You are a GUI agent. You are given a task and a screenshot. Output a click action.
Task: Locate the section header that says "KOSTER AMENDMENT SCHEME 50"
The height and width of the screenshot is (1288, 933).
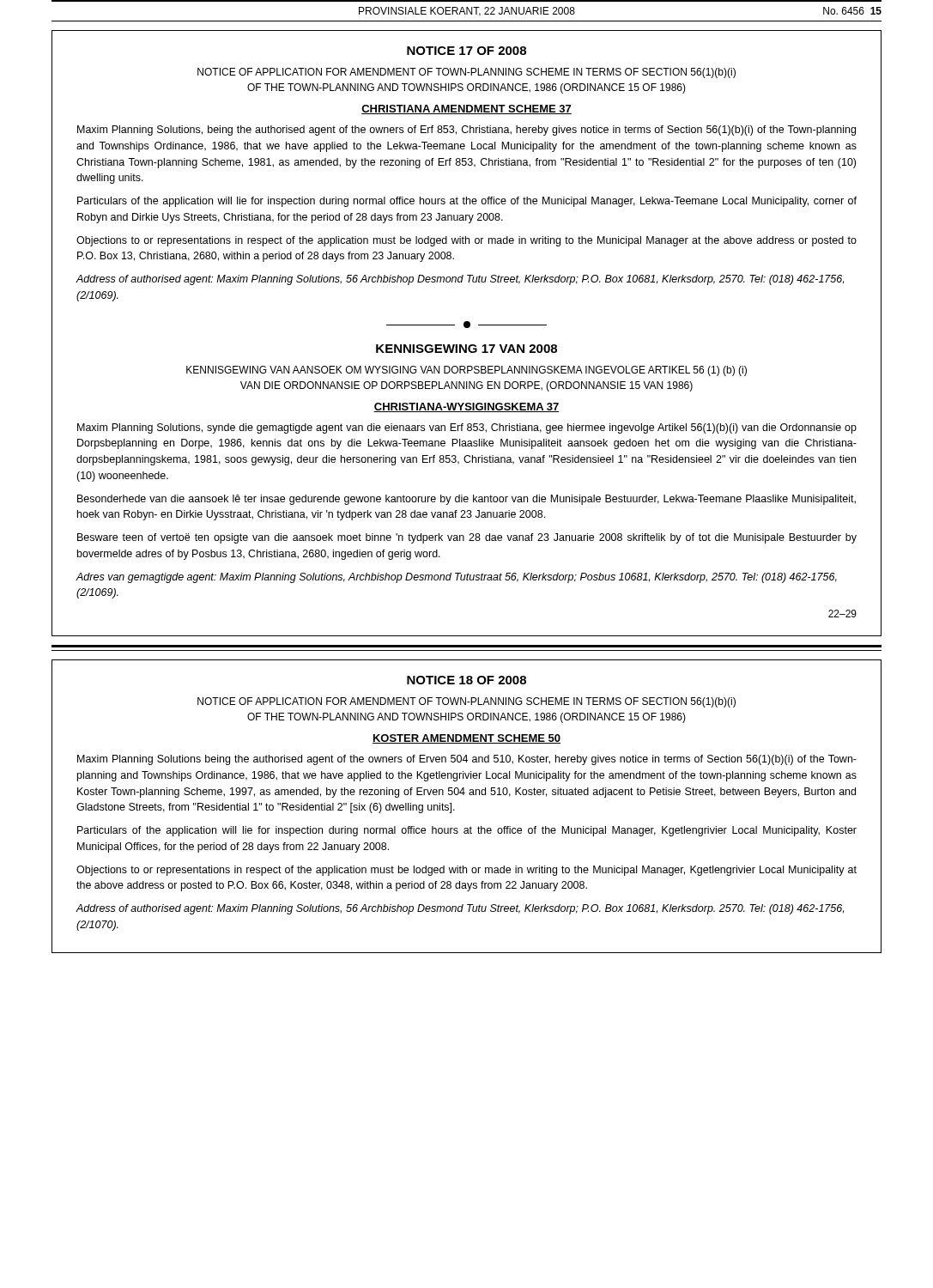pyautogui.click(x=466, y=738)
